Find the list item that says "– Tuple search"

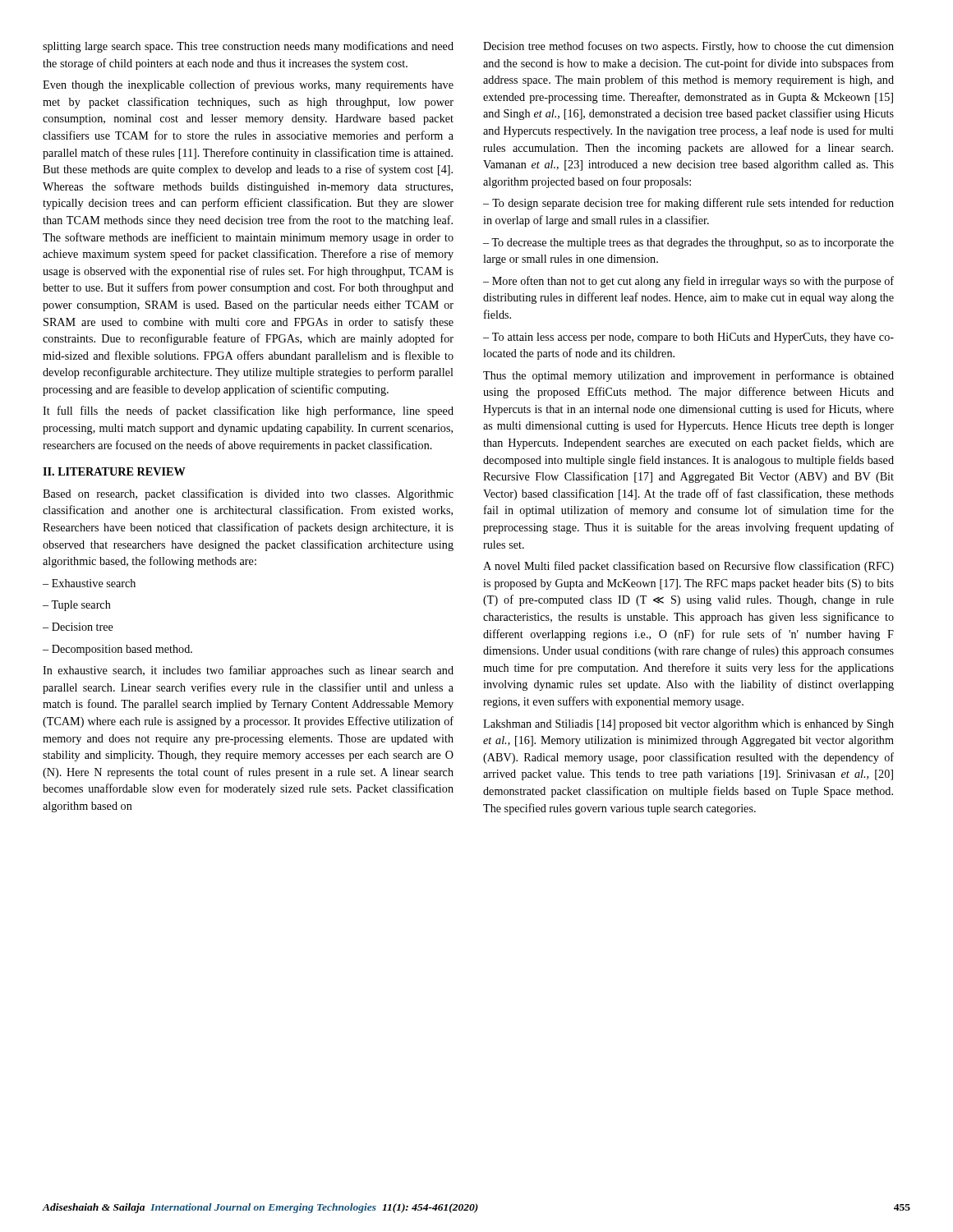tap(77, 606)
